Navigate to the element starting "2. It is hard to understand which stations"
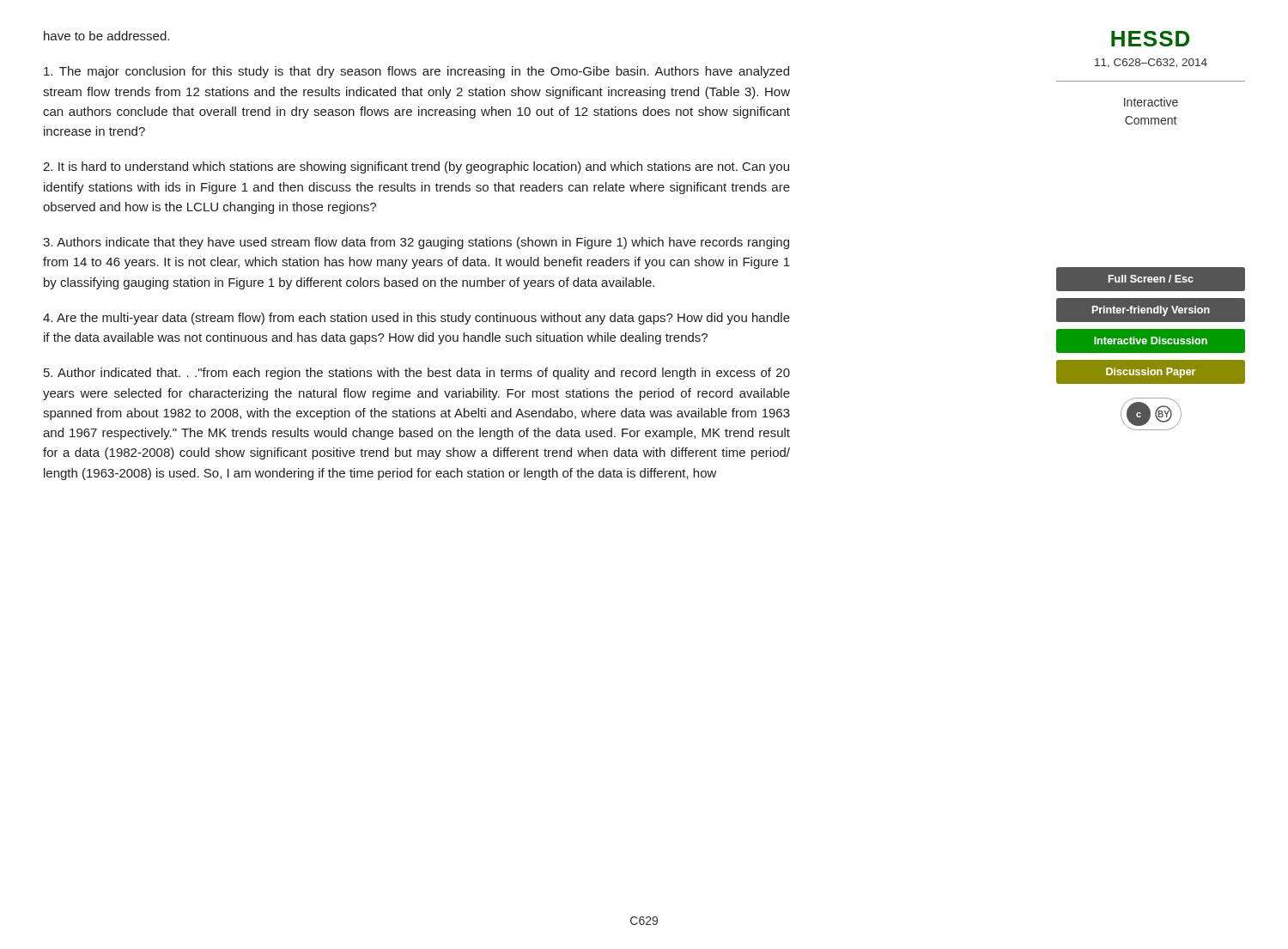This screenshot has width=1288, height=949. [x=416, y=186]
